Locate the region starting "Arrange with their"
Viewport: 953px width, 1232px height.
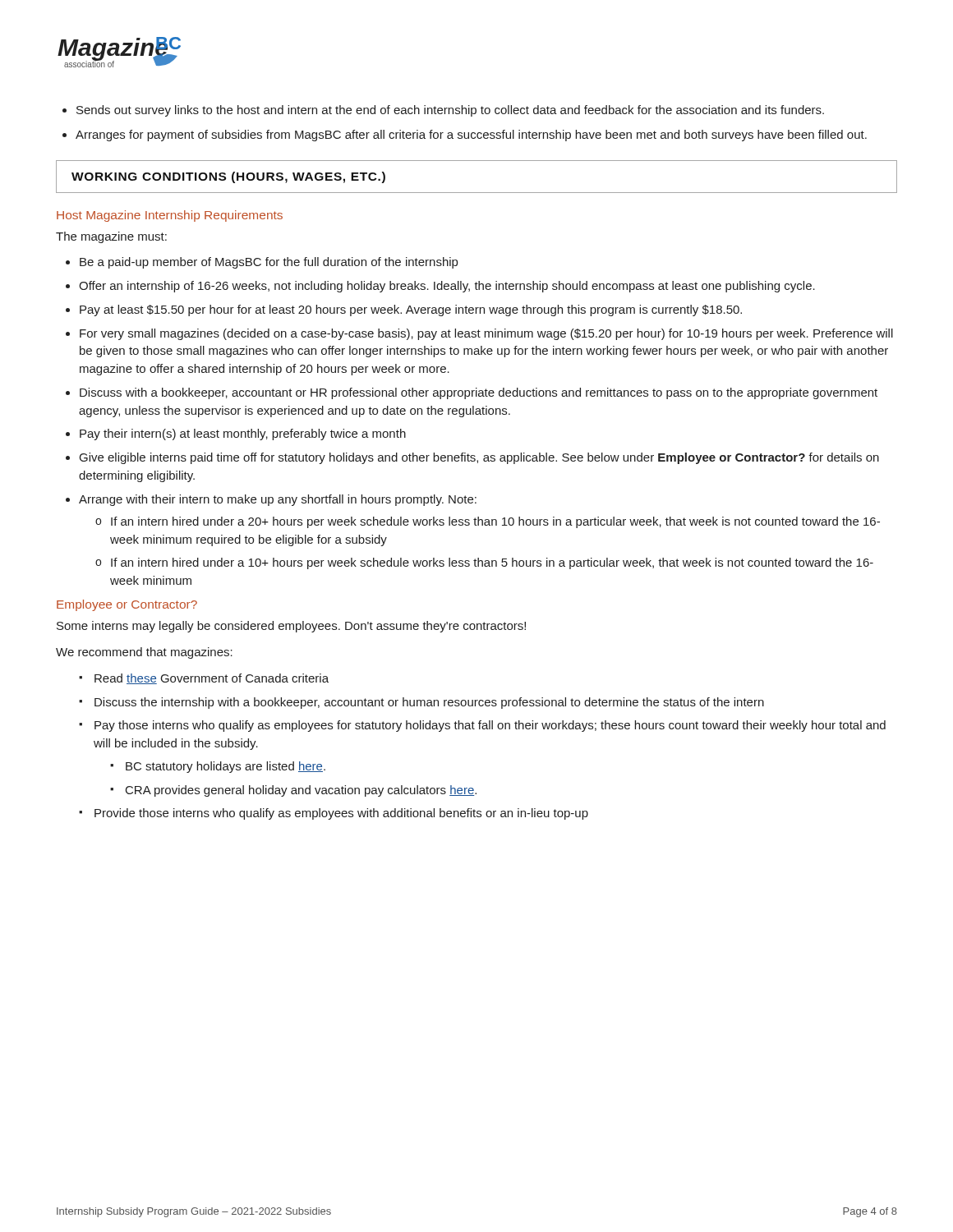[278, 500]
